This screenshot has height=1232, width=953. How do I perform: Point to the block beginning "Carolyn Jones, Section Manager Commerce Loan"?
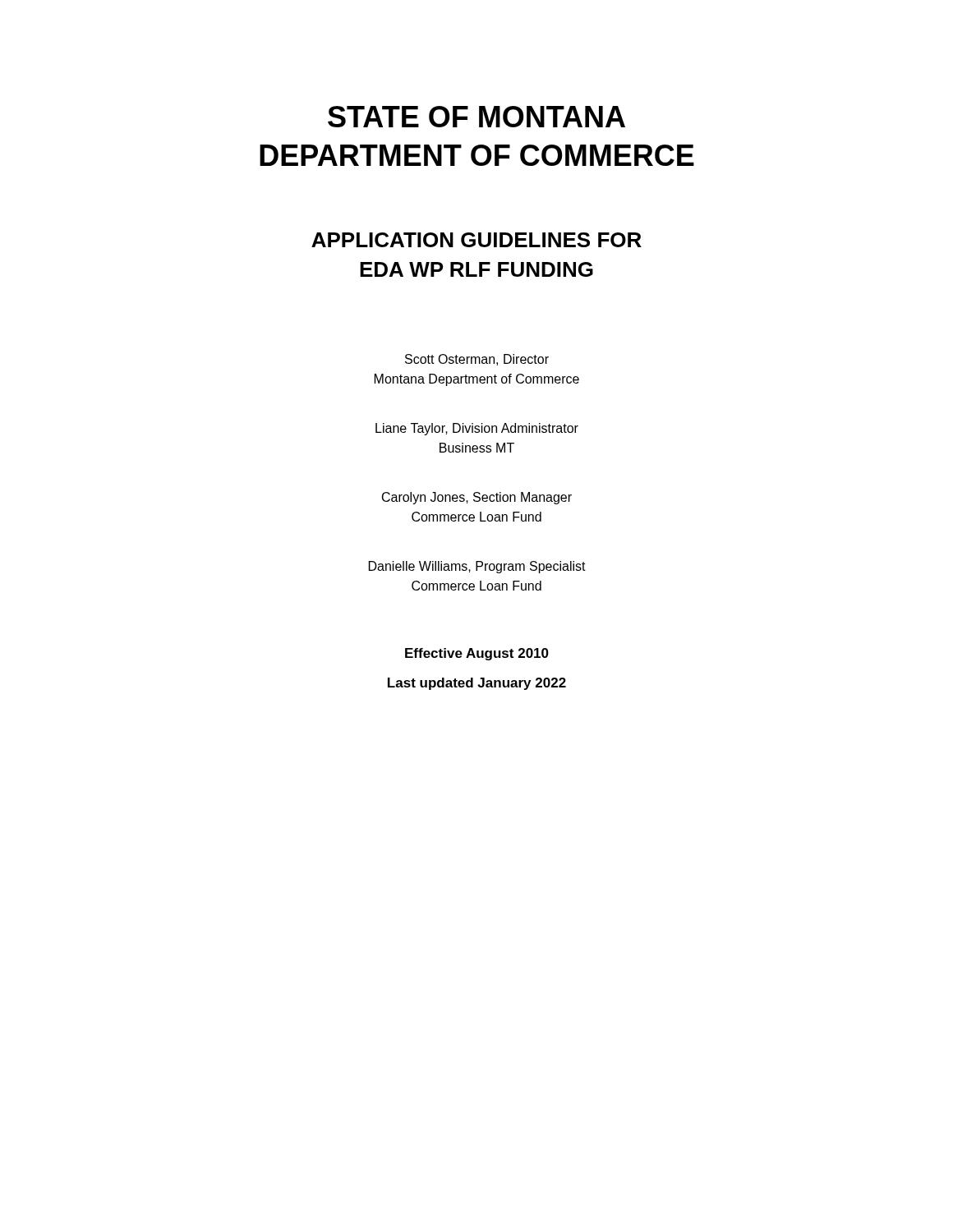point(476,507)
